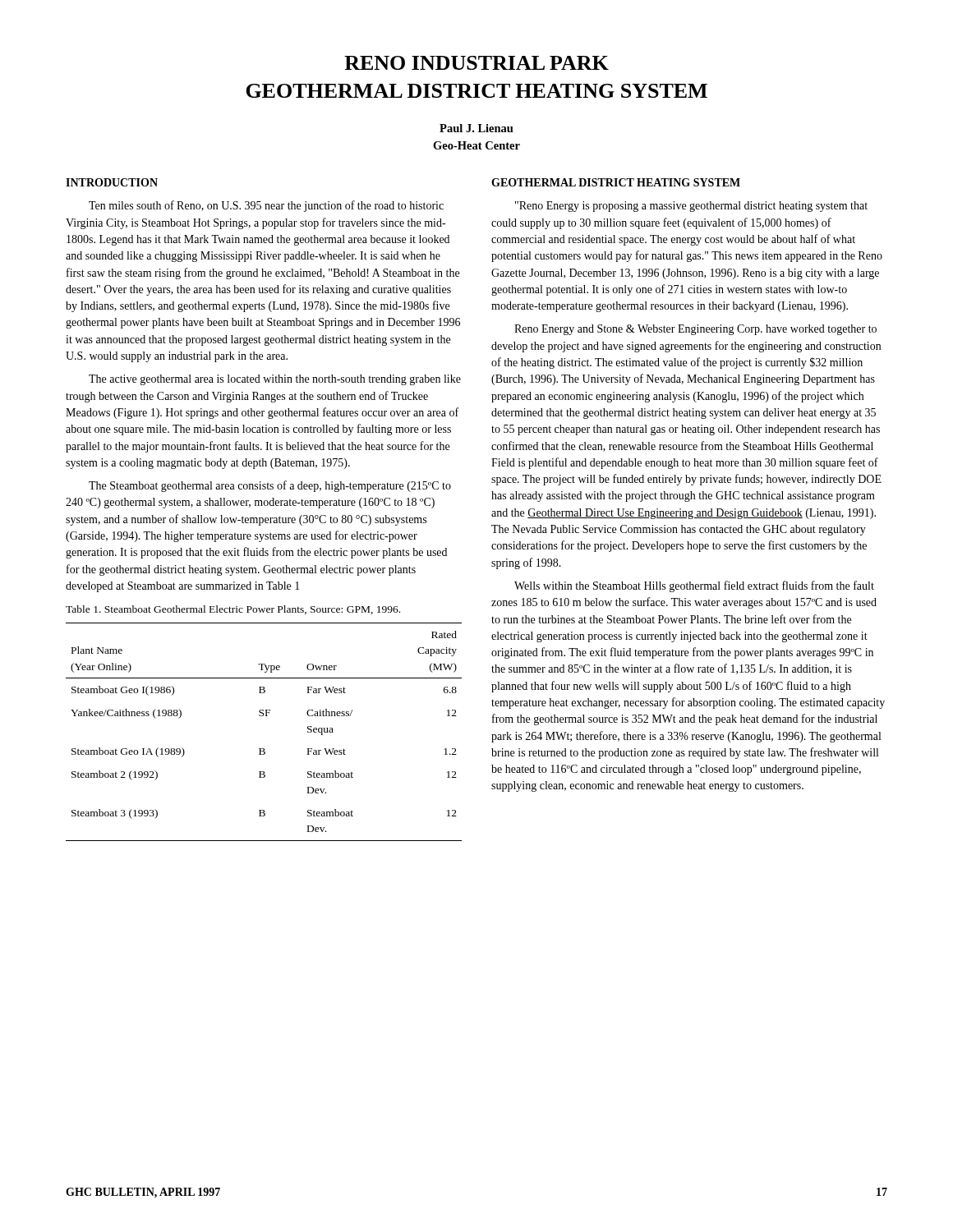This screenshot has height=1232, width=953.
Task: Locate the caption with the text "Table 1. Steamboat Geothermal Electric"
Action: click(233, 609)
